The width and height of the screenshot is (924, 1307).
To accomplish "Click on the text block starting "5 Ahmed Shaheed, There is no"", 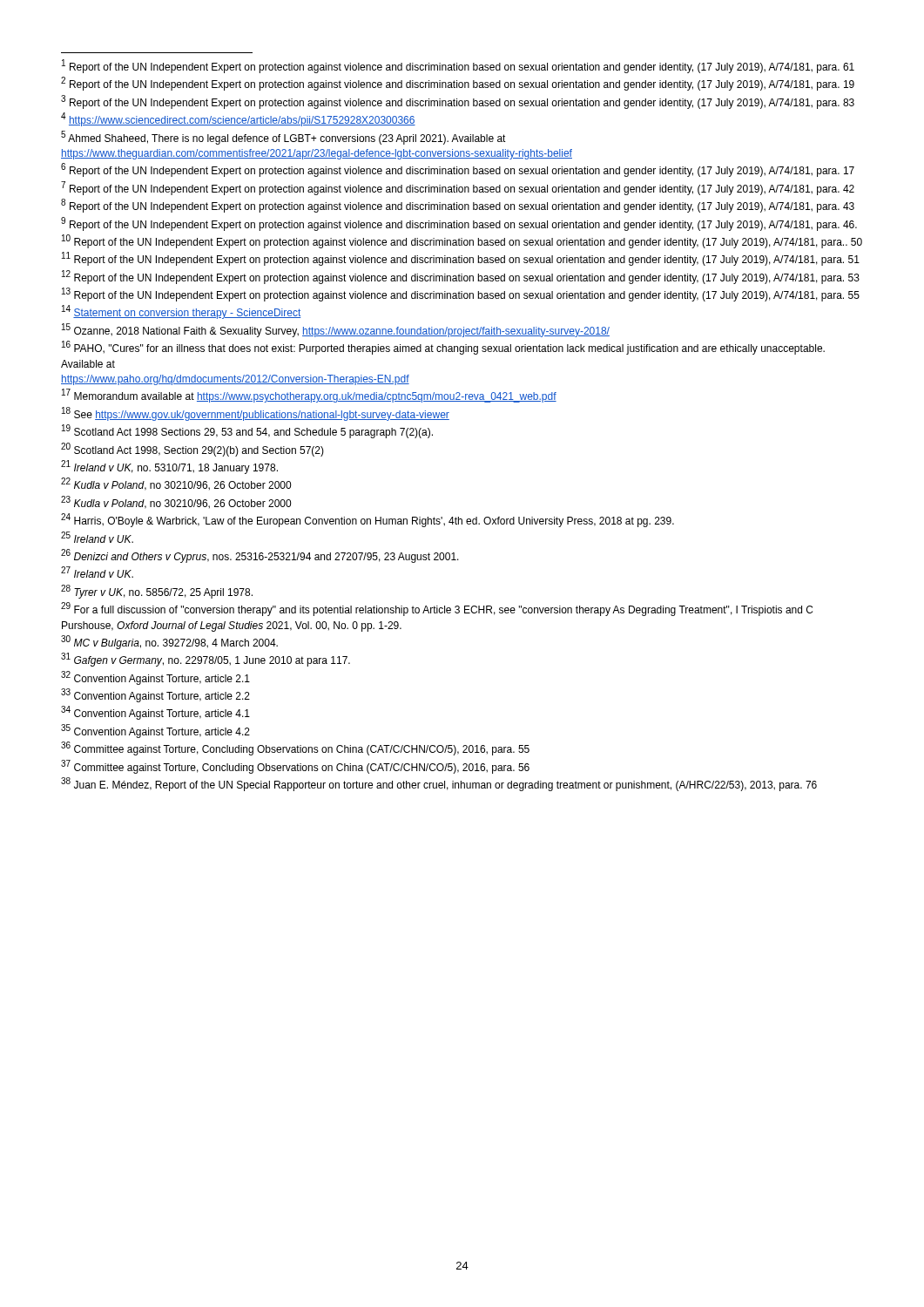I will [317, 145].
